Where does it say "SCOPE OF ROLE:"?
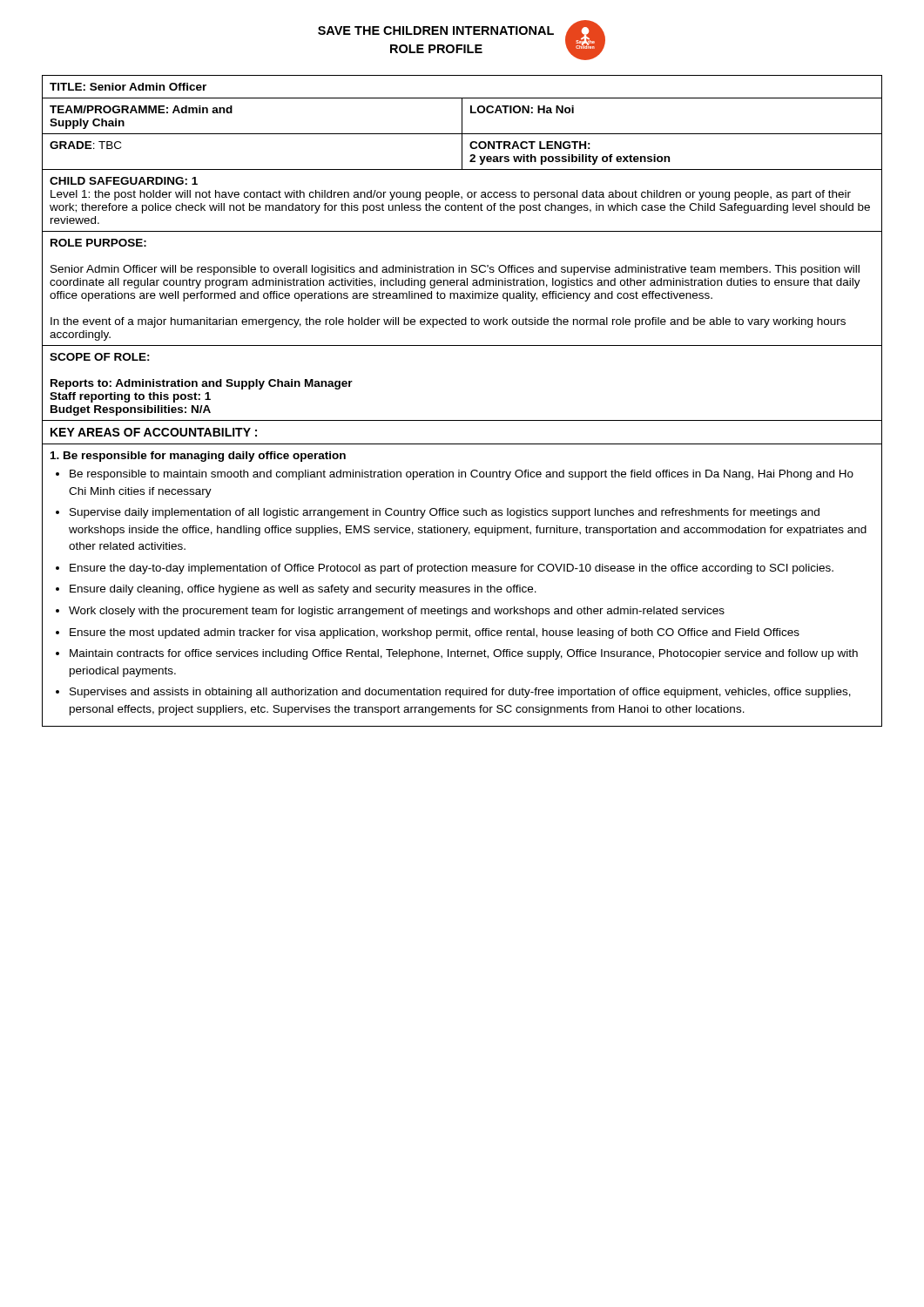 (x=100, y=357)
